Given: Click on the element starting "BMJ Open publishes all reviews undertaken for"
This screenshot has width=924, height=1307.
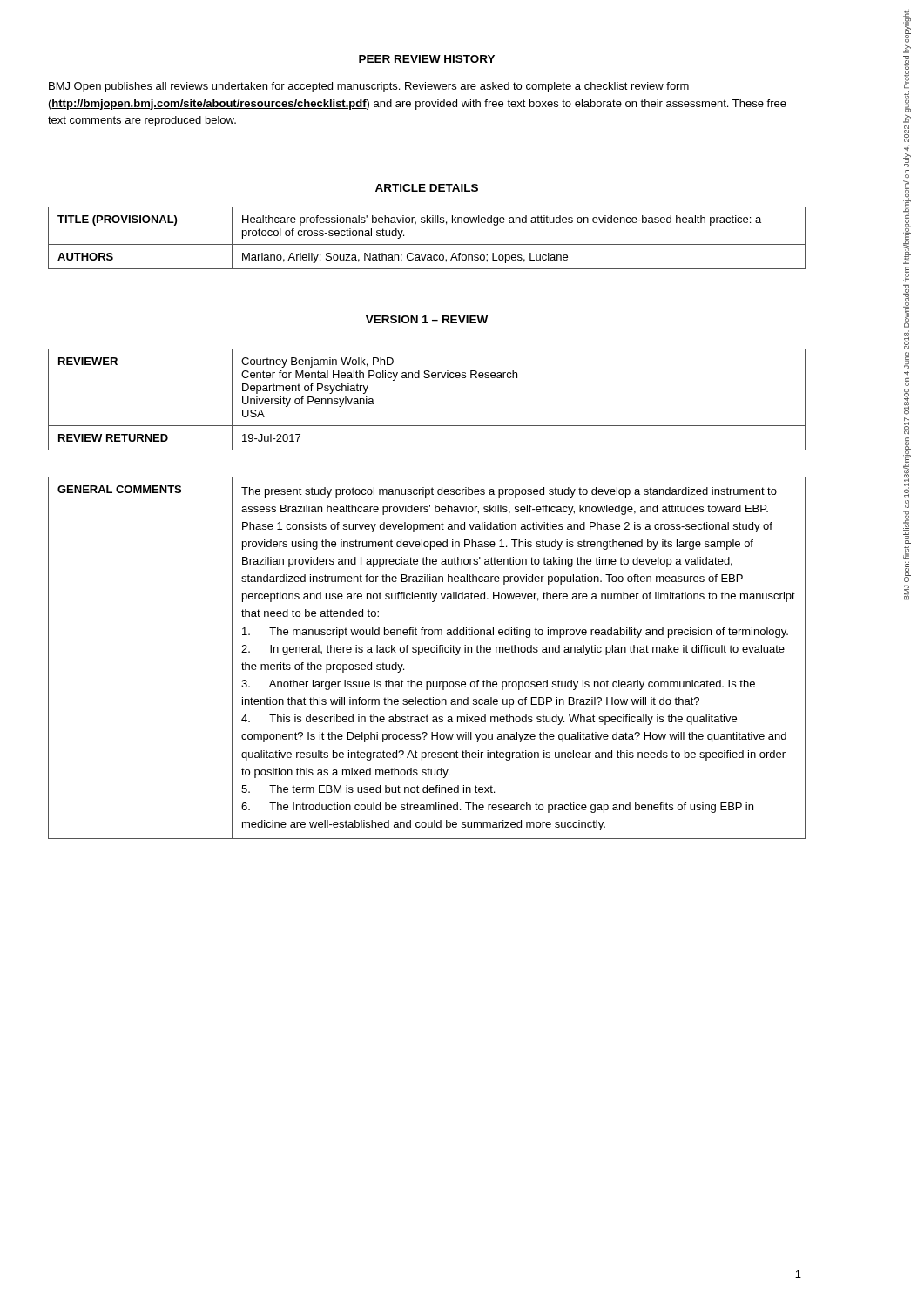Looking at the screenshot, I should pos(417,103).
